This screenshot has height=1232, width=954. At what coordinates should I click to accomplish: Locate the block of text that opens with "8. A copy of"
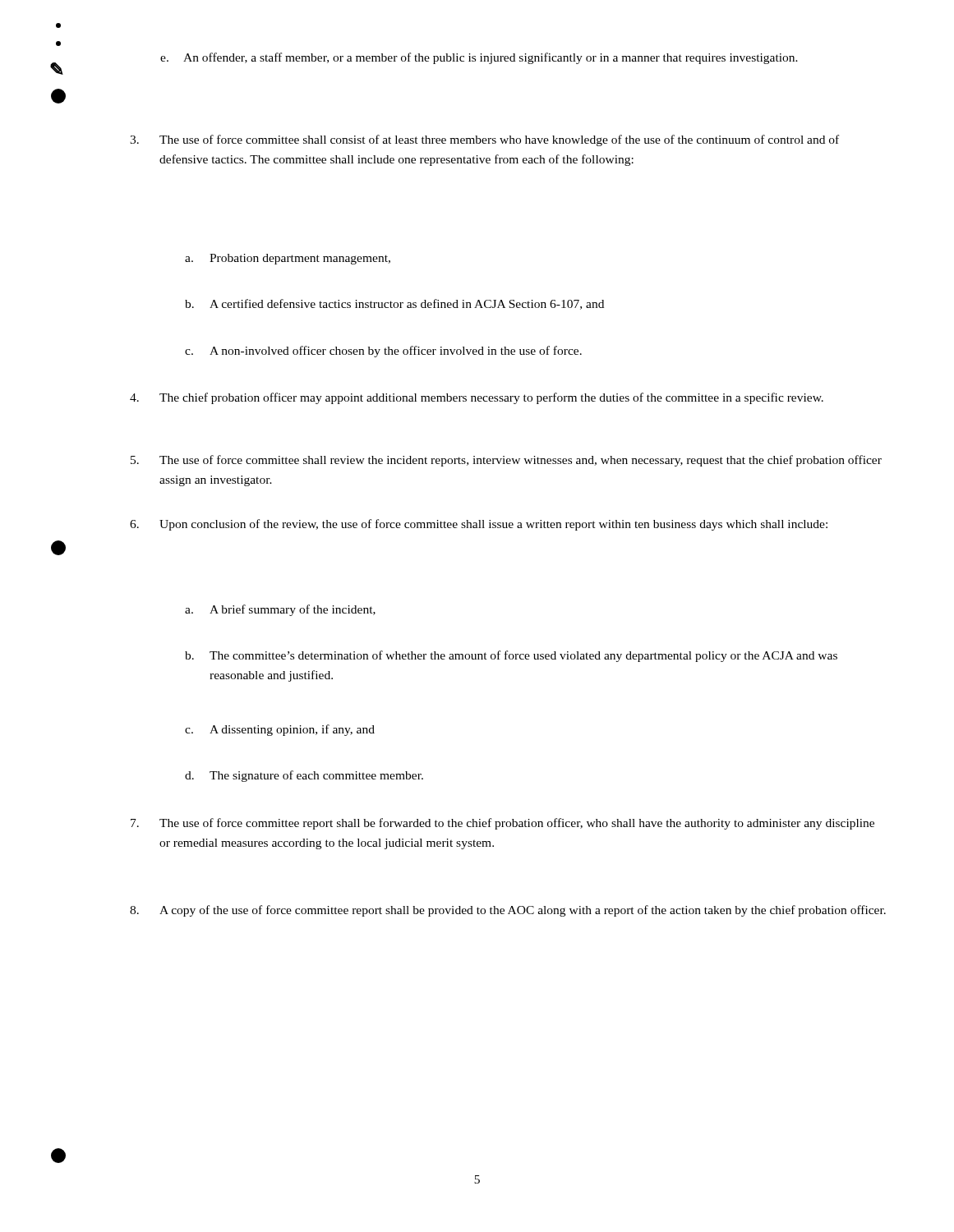click(x=509, y=910)
